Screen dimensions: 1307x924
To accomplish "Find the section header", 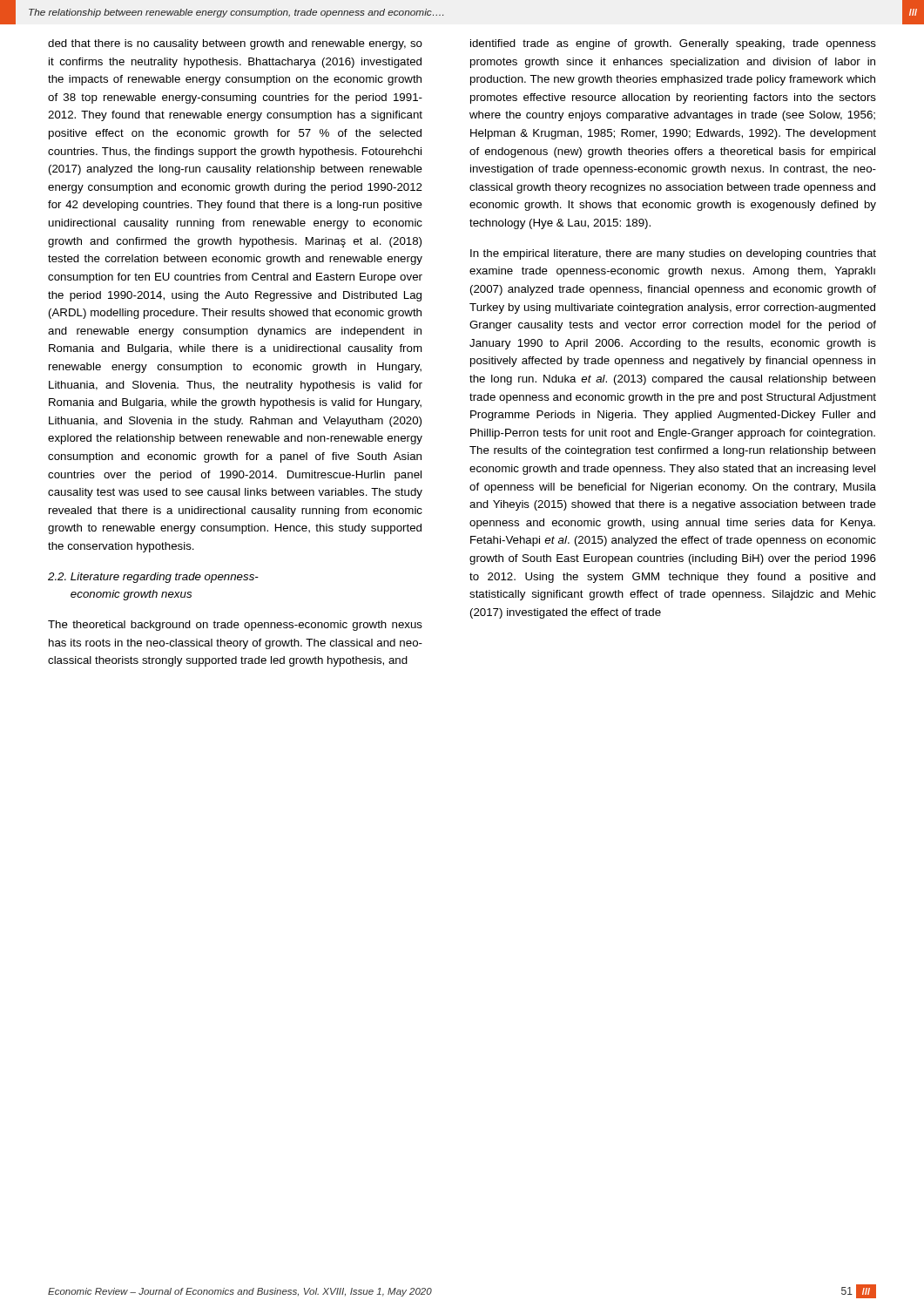I will coord(153,585).
